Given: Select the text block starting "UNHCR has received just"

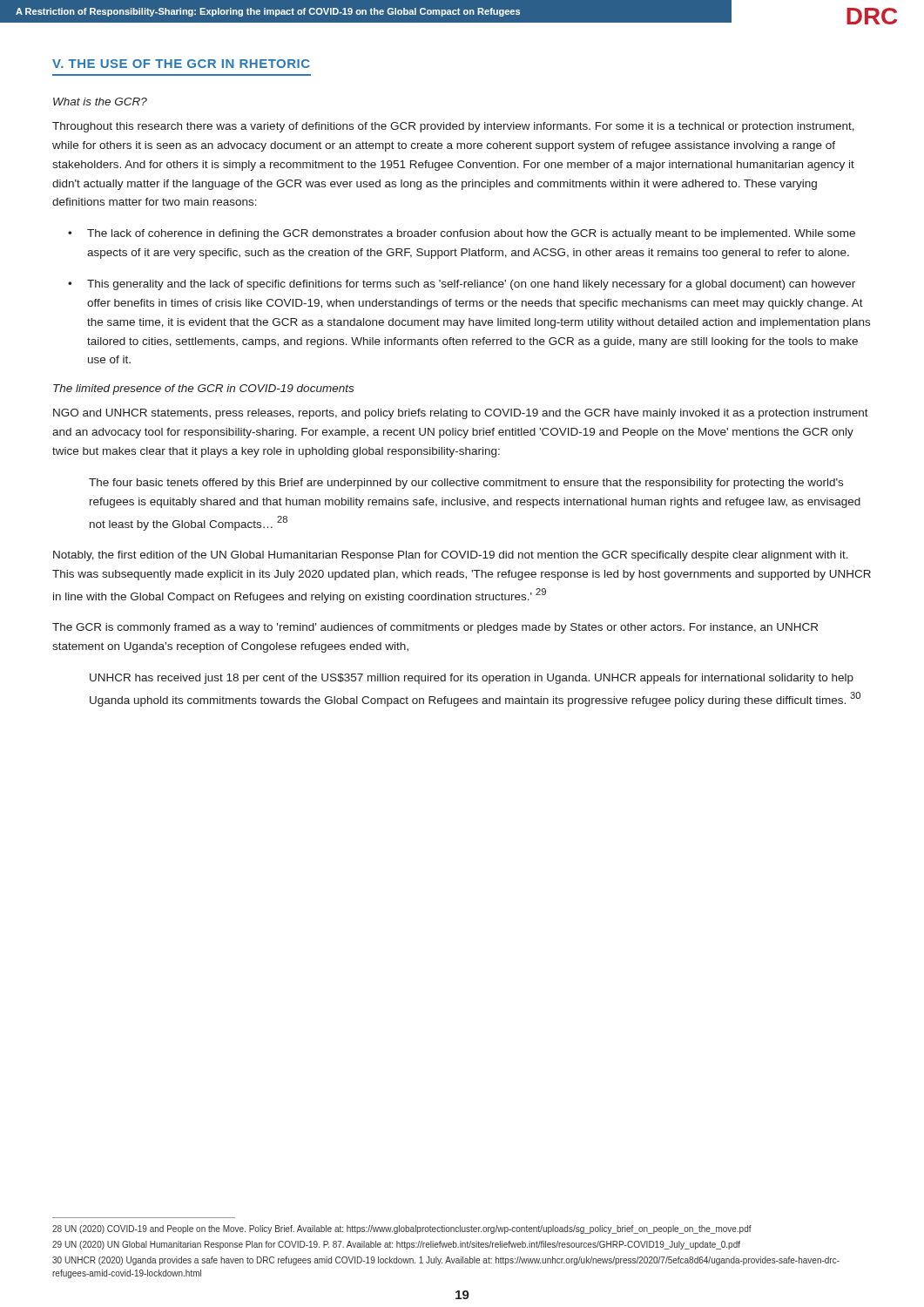Looking at the screenshot, I should pyautogui.click(x=475, y=688).
